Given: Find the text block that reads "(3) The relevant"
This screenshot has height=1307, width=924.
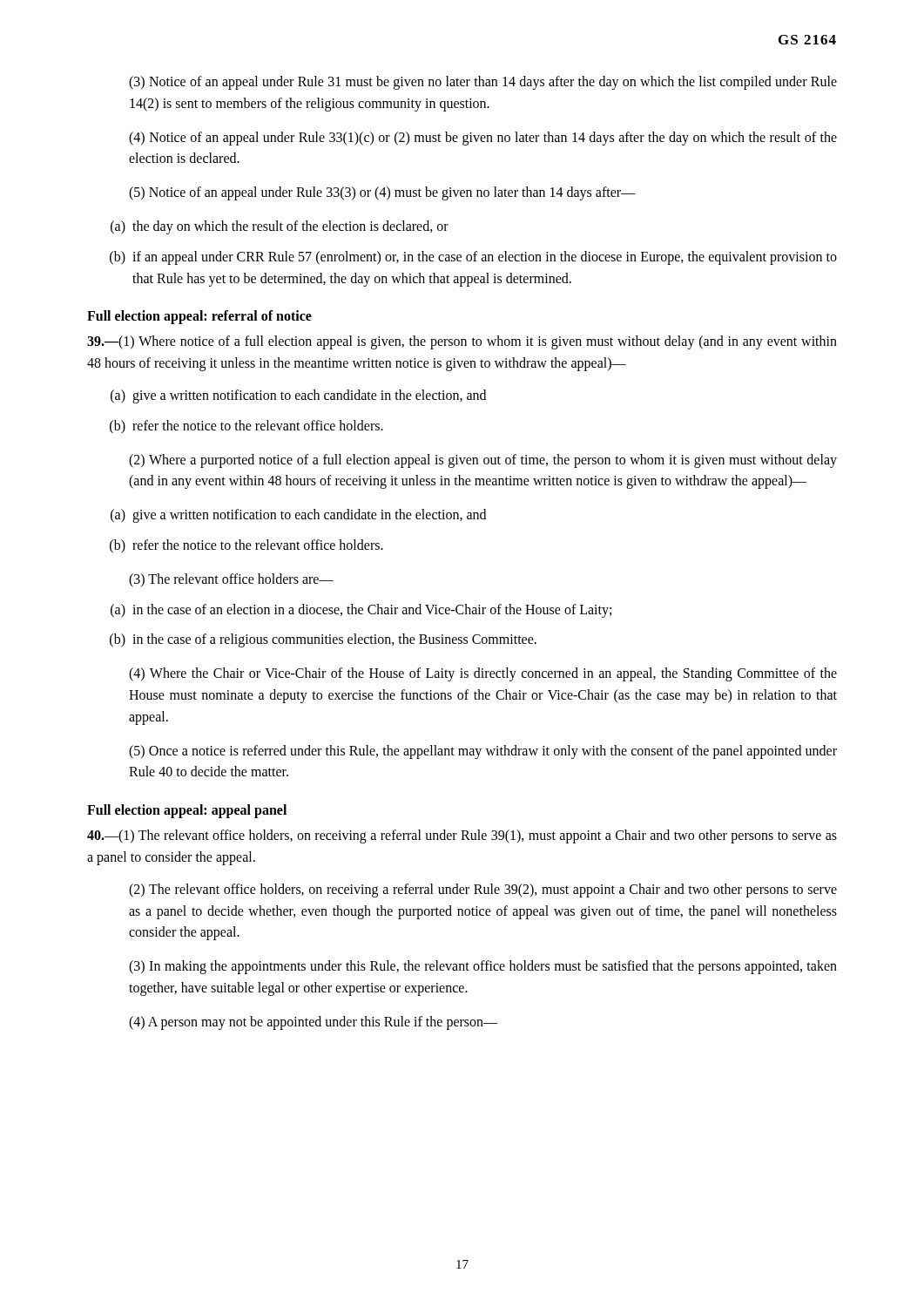Looking at the screenshot, I should coord(231,580).
